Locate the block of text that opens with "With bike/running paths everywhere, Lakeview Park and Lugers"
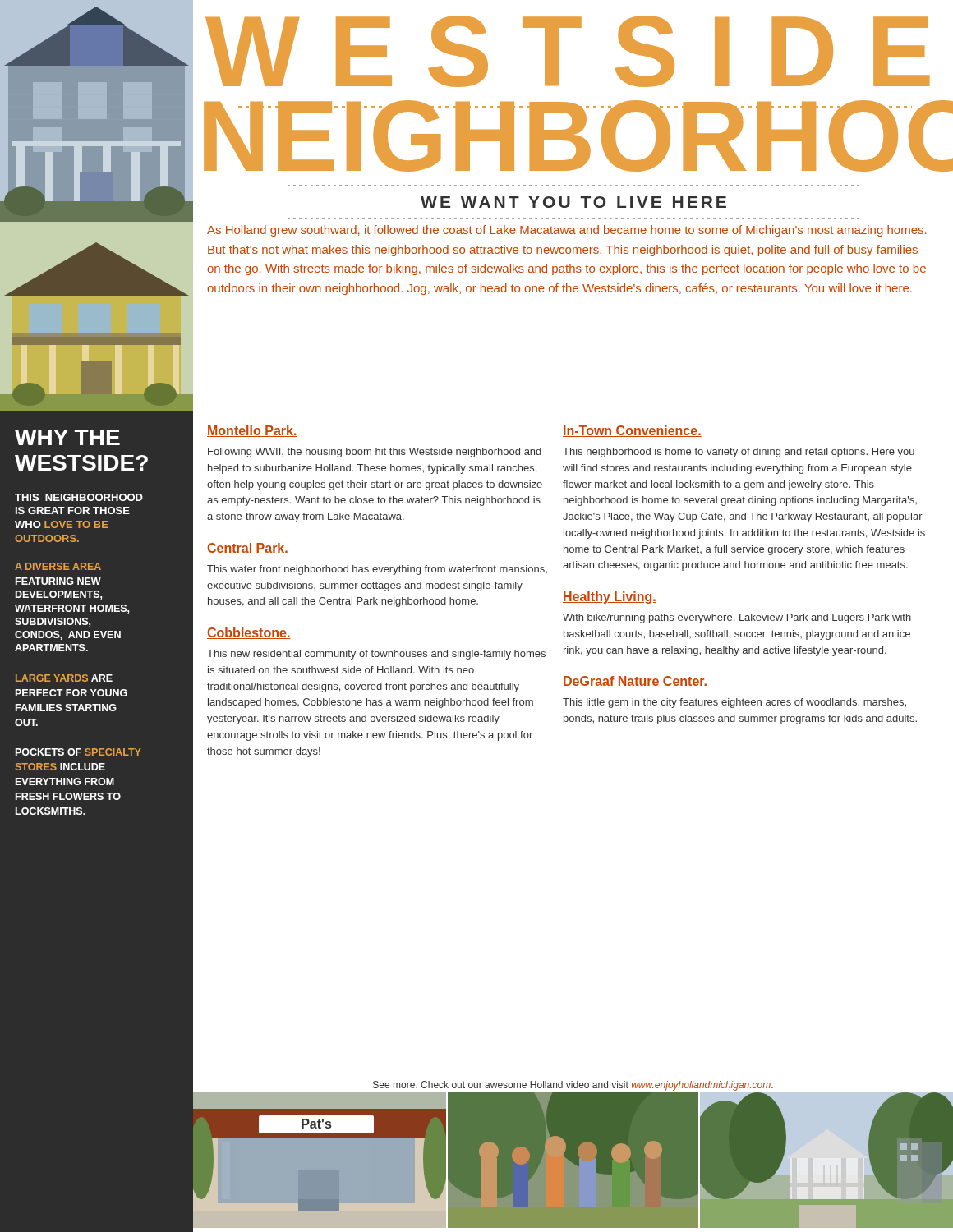Image resolution: width=953 pixels, height=1232 pixels. tap(737, 633)
